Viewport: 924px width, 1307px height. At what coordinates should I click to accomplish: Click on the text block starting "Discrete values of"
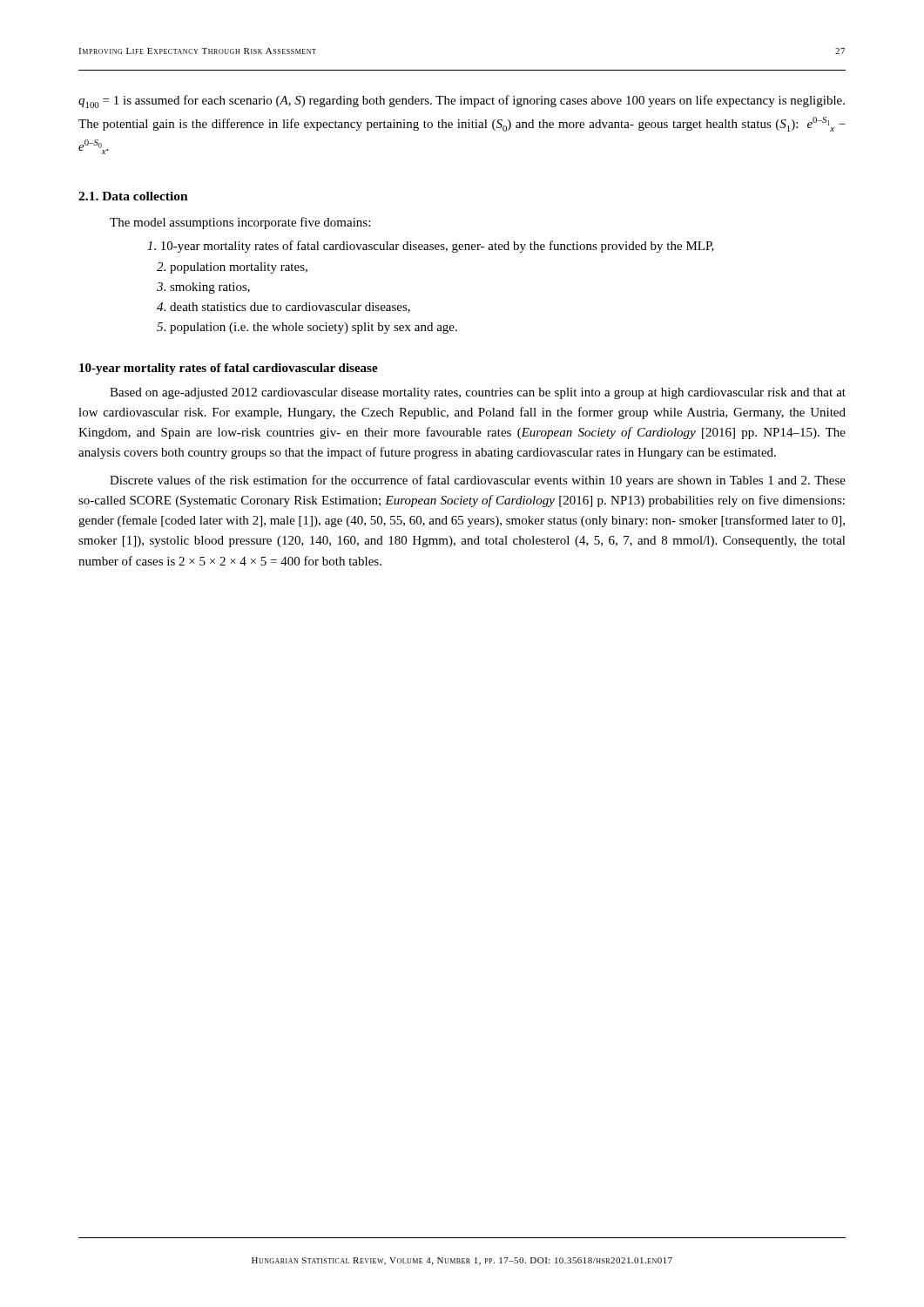(462, 520)
